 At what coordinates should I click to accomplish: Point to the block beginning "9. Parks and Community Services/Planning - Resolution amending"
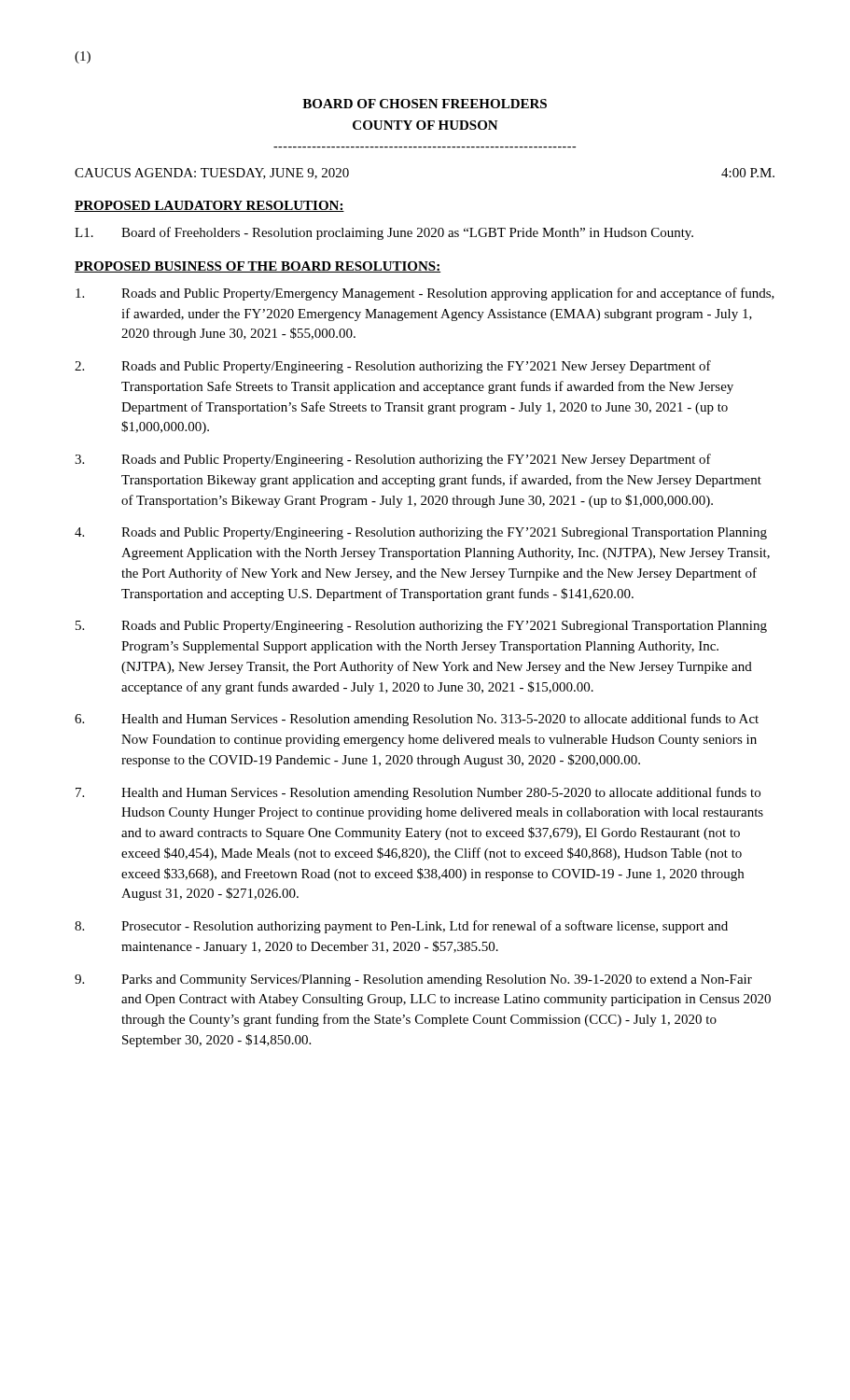coord(425,1010)
